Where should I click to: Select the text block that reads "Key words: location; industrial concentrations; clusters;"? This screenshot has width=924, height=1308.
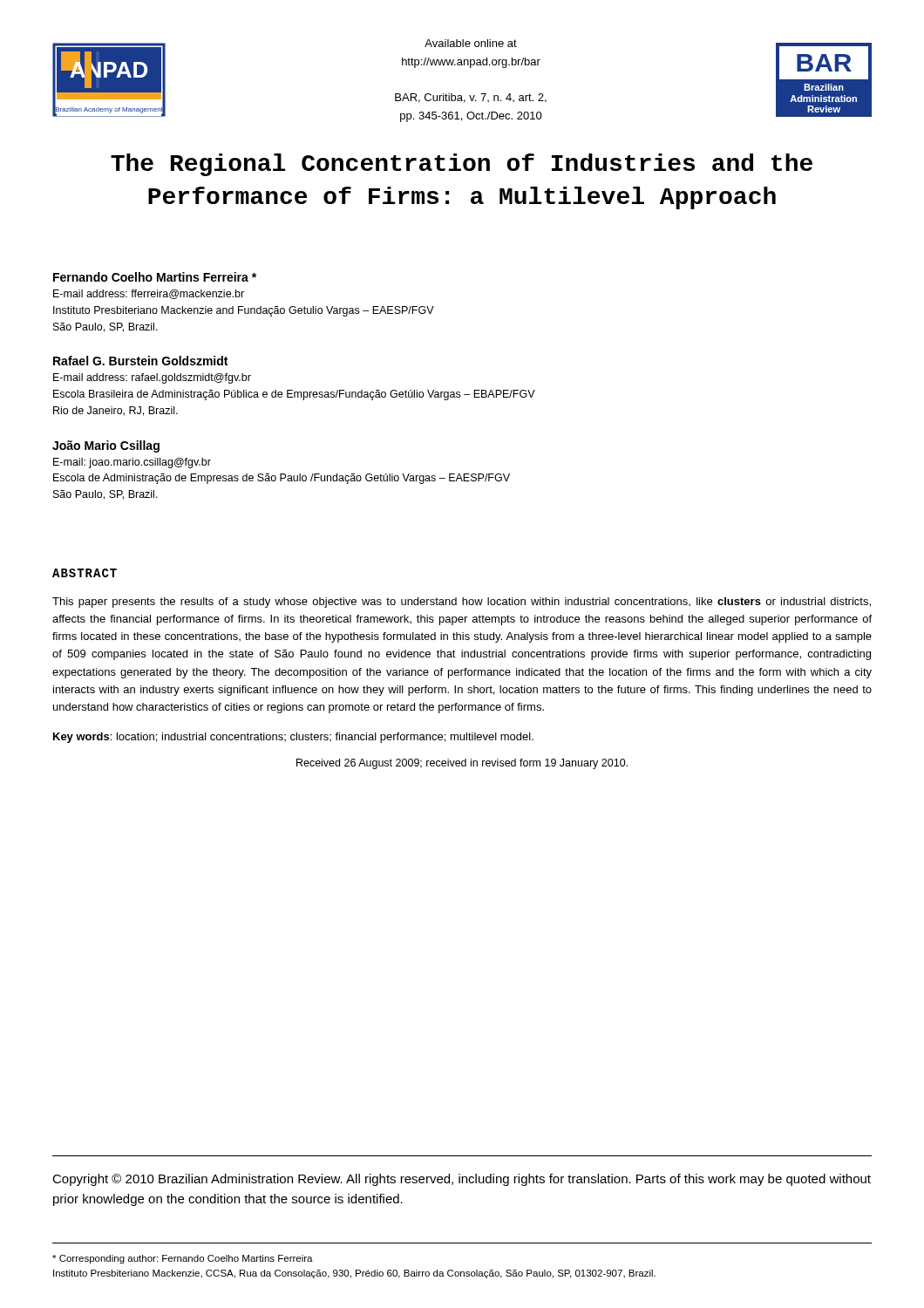click(293, 736)
